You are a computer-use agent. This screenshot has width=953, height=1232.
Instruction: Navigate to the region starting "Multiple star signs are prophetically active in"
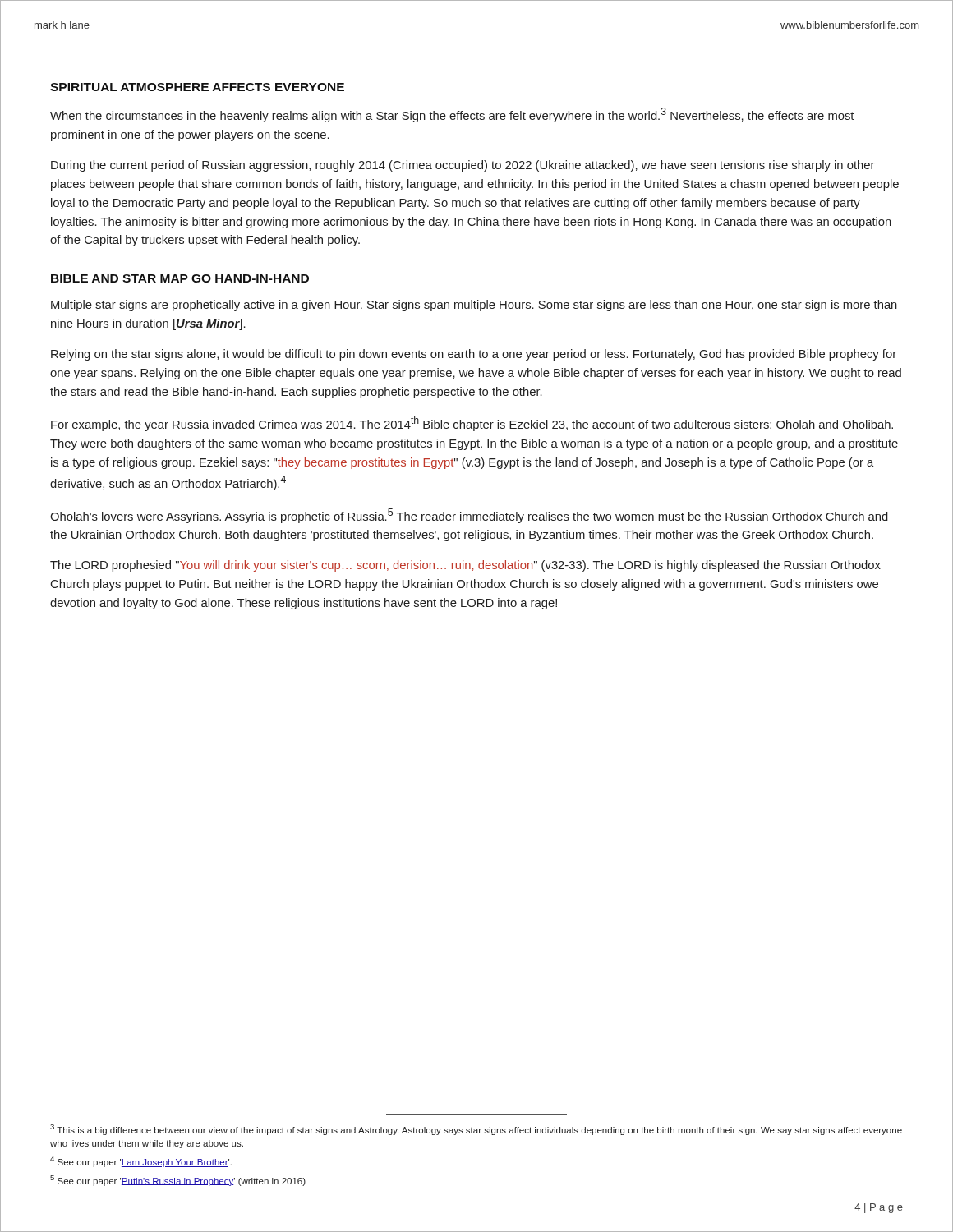coord(474,314)
